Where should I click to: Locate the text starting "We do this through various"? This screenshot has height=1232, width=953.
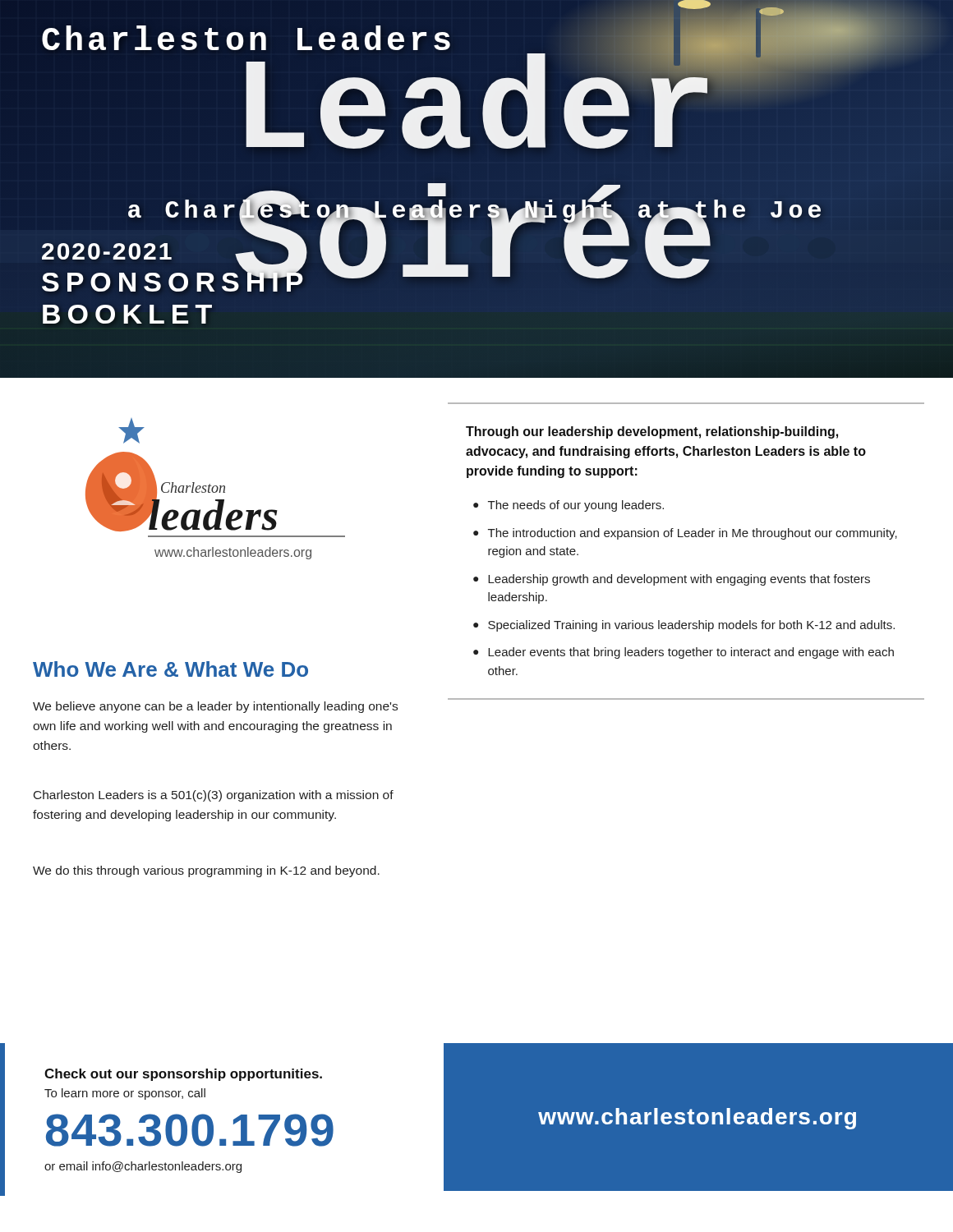[x=226, y=871]
